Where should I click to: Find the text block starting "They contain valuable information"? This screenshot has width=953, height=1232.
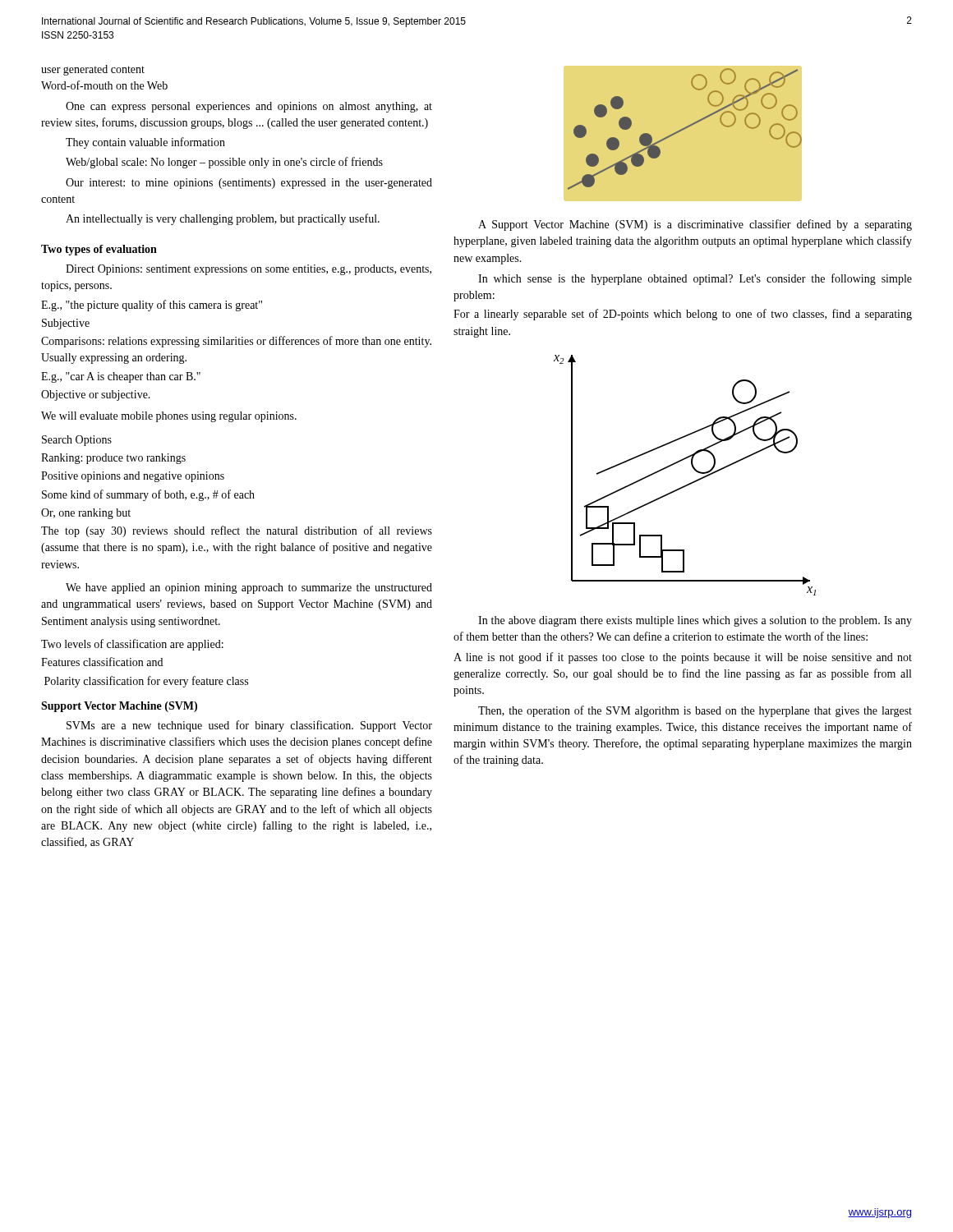coord(145,143)
